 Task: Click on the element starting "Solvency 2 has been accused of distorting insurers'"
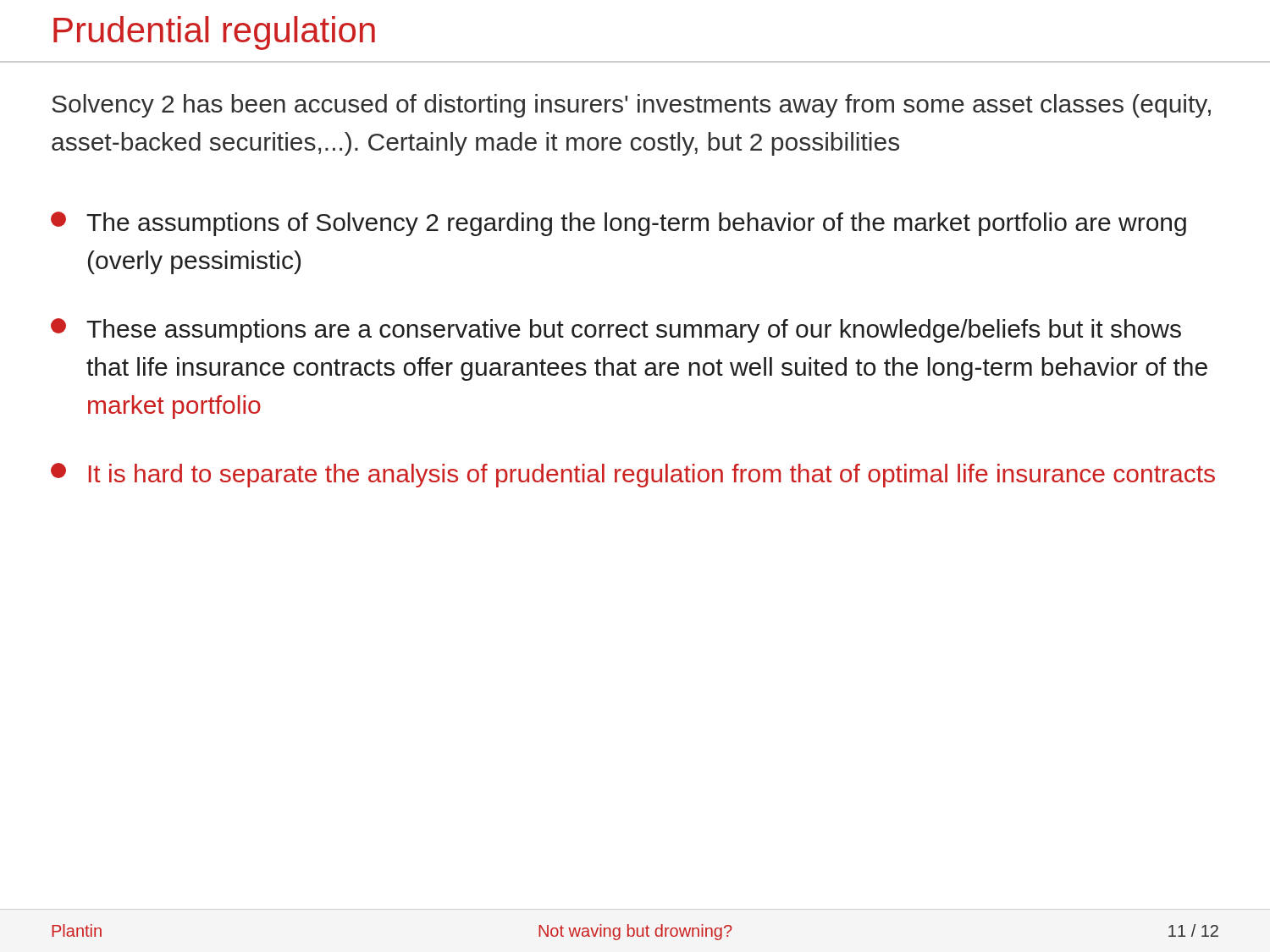632,123
